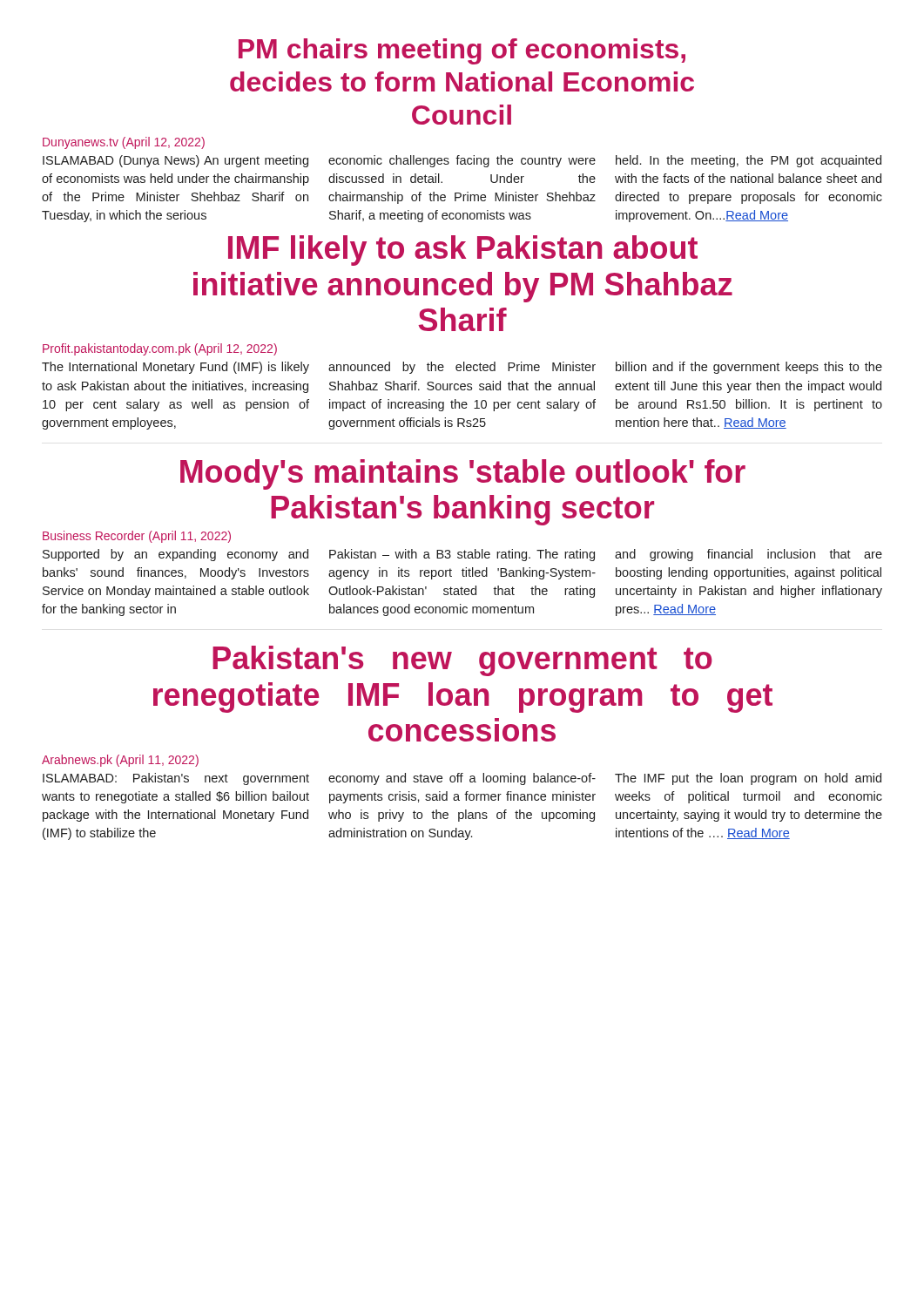Find the title on this page that starts "Pakistan's new government torenegotiate IMF loan"
Screen dimensions: 1307x924
click(462, 695)
